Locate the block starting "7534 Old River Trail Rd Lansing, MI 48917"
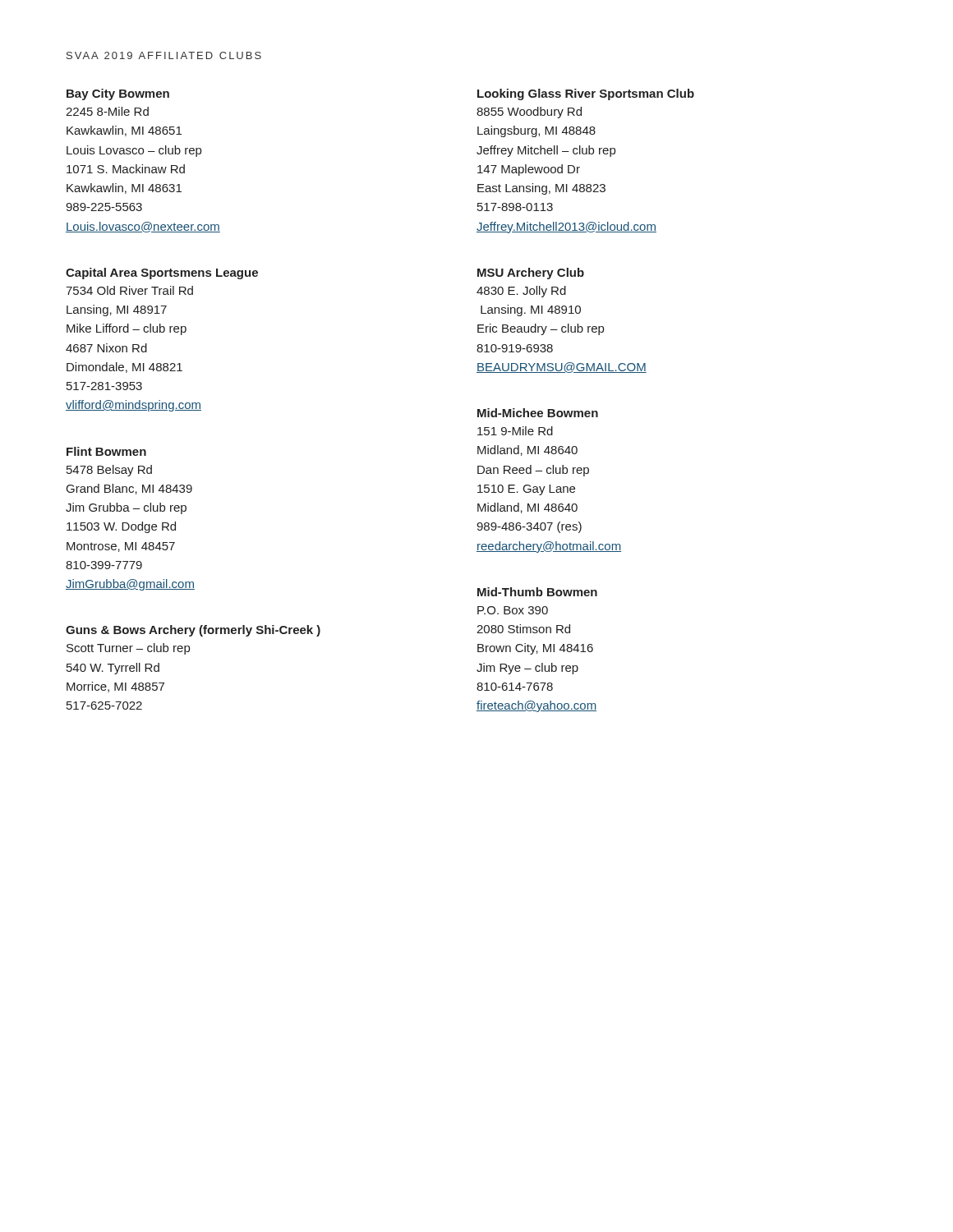Image resolution: width=953 pixels, height=1232 pixels. (134, 347)
